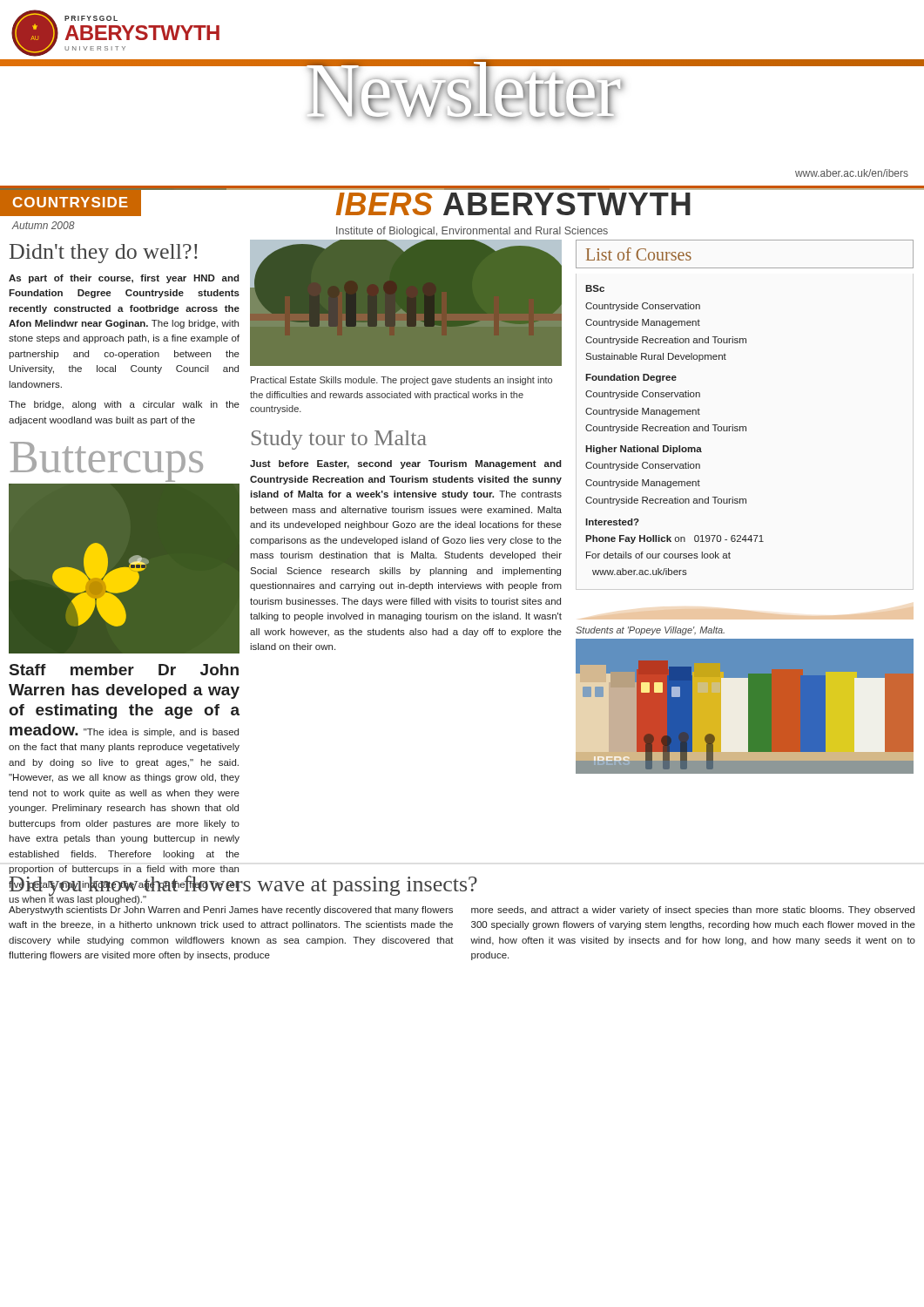The image size is (924, 1307).
Task: Locate the region starting "Foundation Degree Countryside Conservation Countryside Management"
Action: point(631,378)
